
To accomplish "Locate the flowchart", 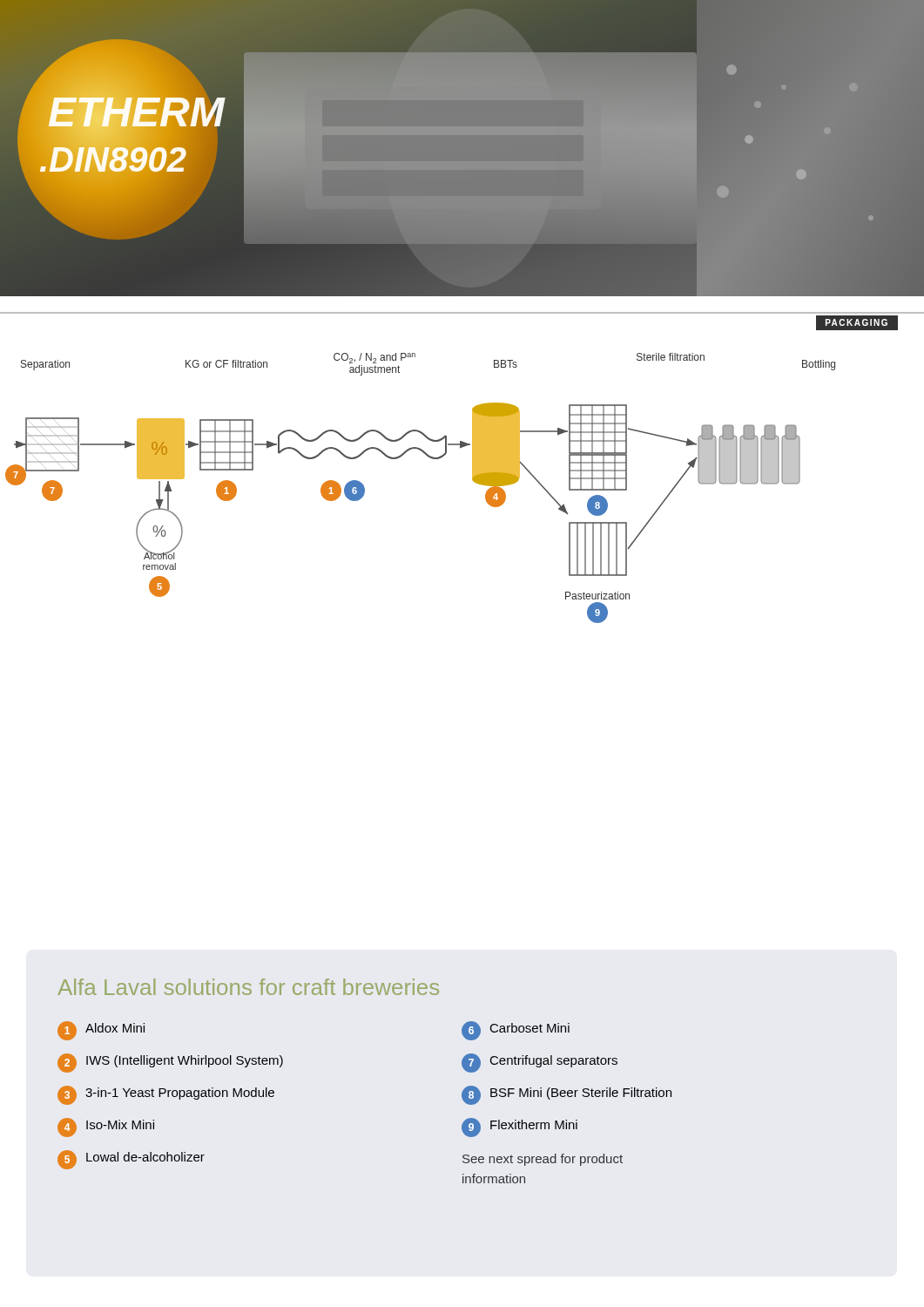I will pos(462,492).
